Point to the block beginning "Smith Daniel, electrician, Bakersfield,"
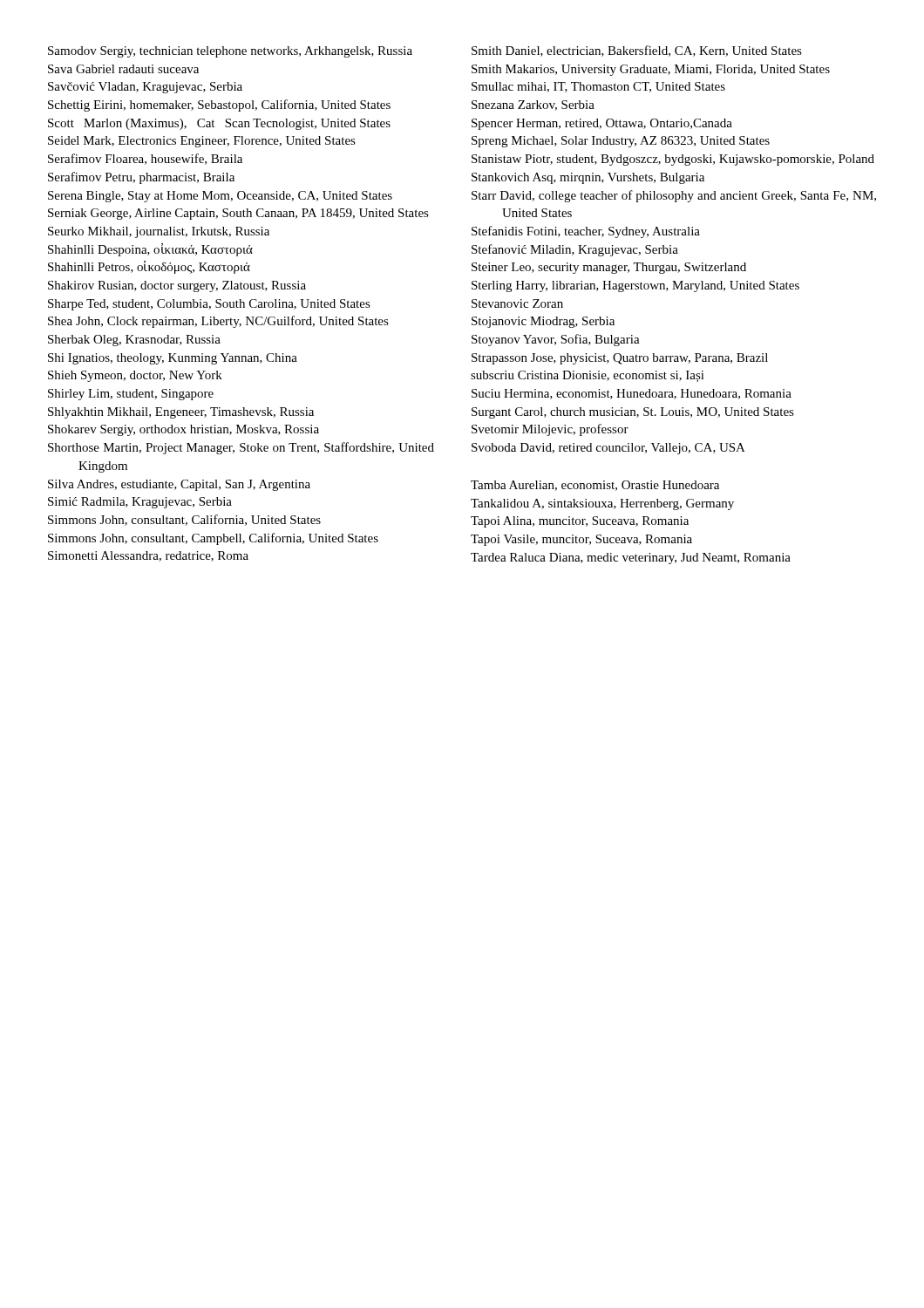Viewport: 924px width, 1308px height. [636, 51]
